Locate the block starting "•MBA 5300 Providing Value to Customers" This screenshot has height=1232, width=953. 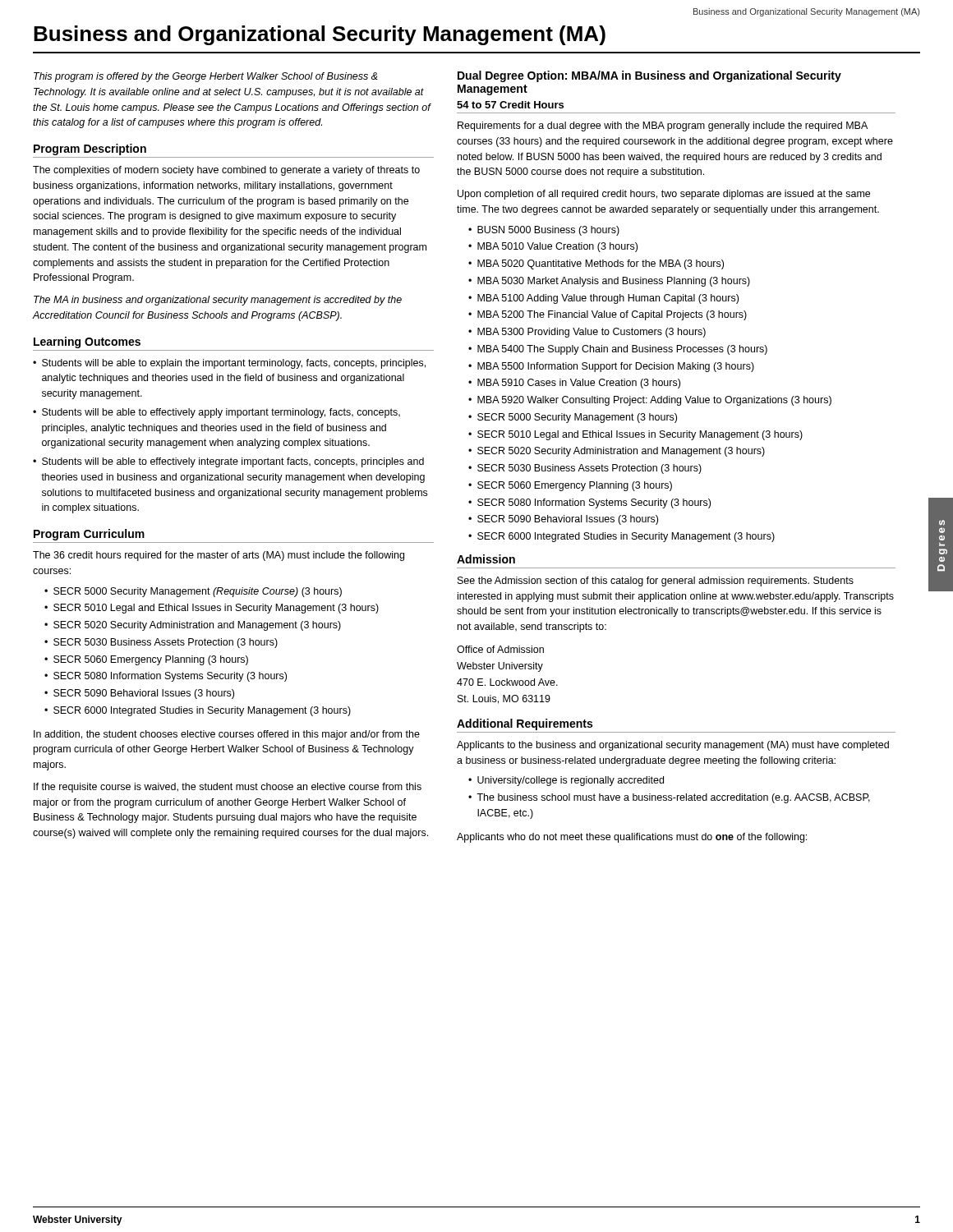coord(587,332)
